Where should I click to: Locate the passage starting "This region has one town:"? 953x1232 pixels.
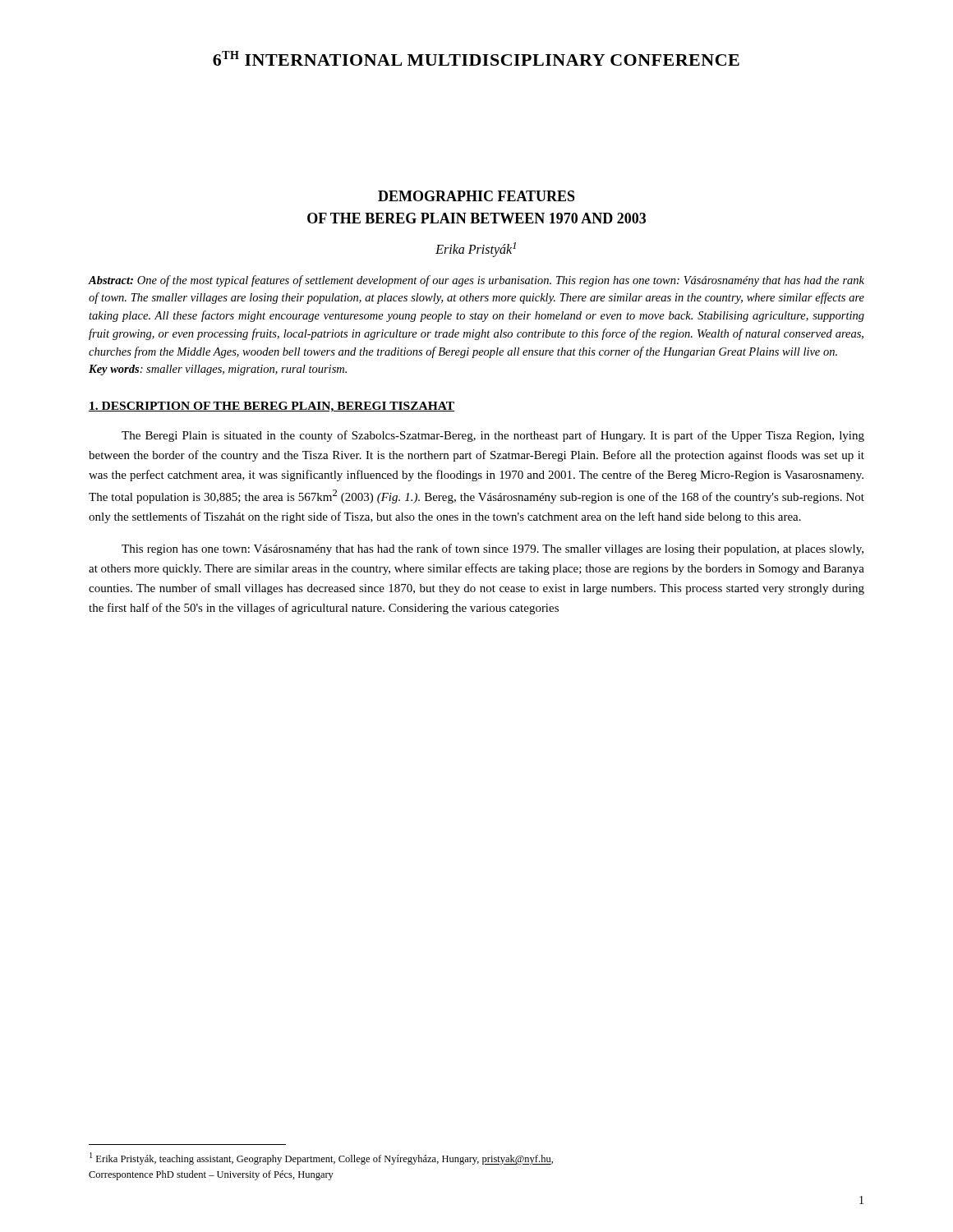[476, 578]
